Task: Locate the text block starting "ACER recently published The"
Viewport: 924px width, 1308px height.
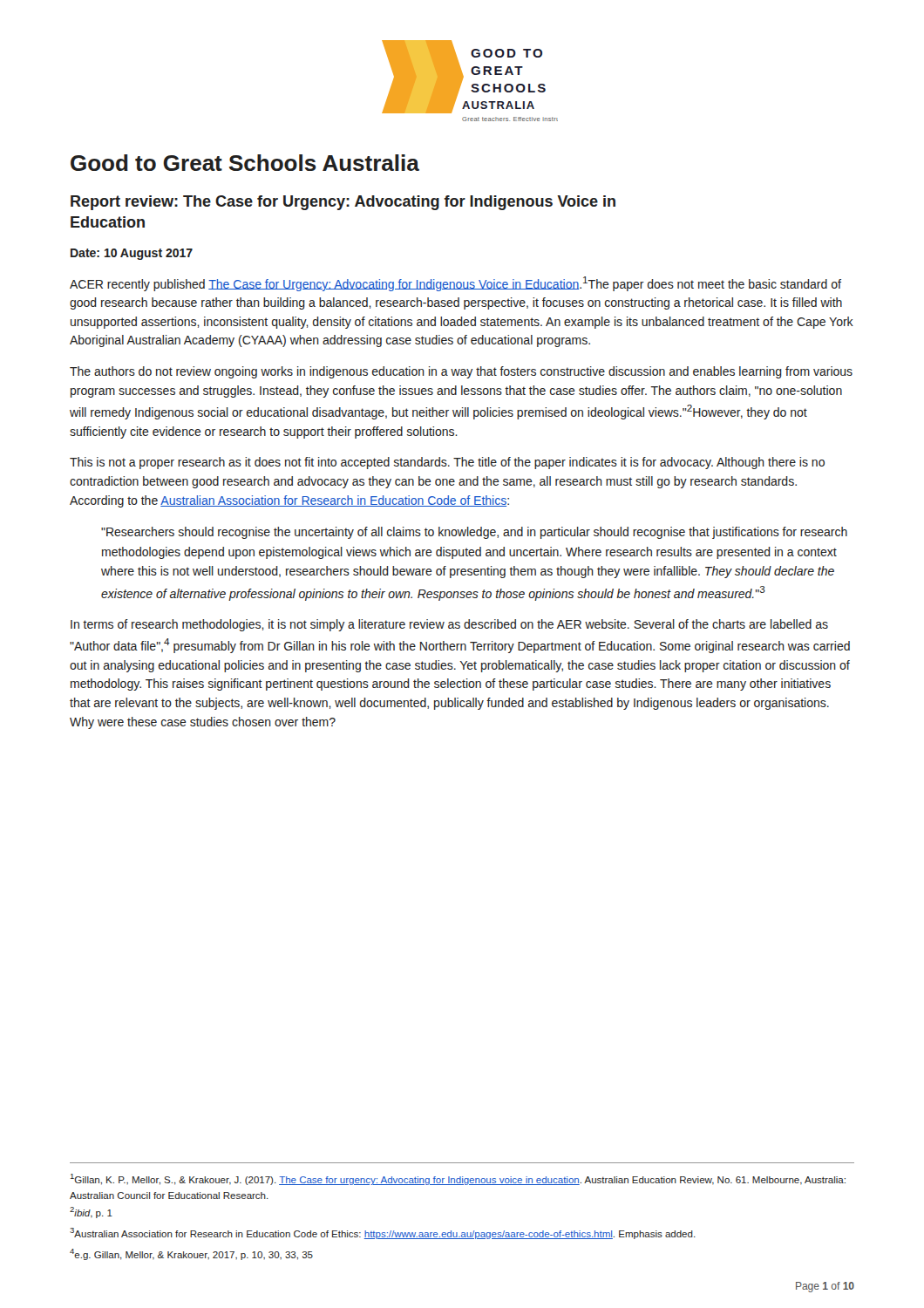Action: tap(461, 310)
